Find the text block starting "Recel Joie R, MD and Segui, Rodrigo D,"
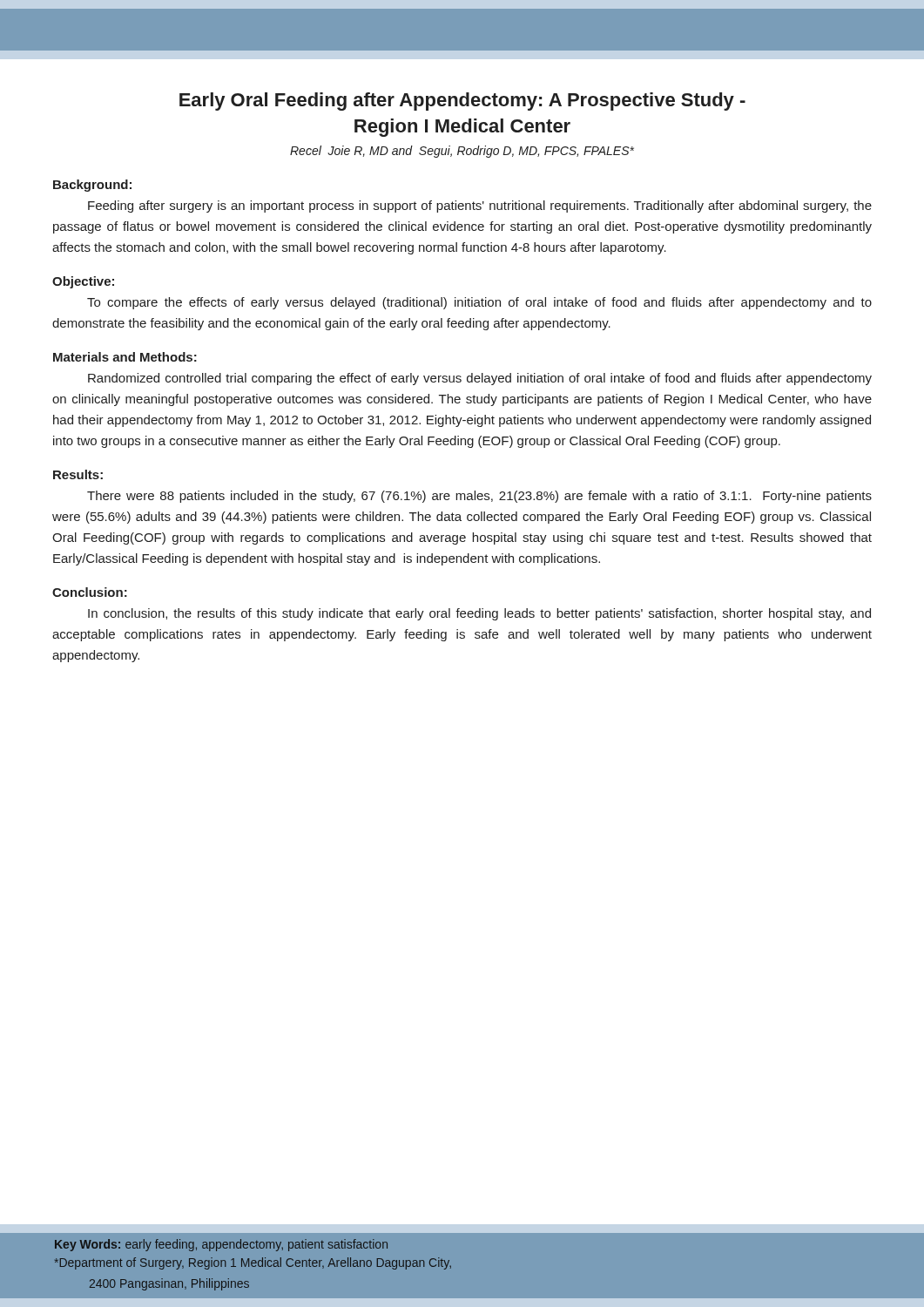This screenshot has height=1307, width=924. (x=462, y=151)
